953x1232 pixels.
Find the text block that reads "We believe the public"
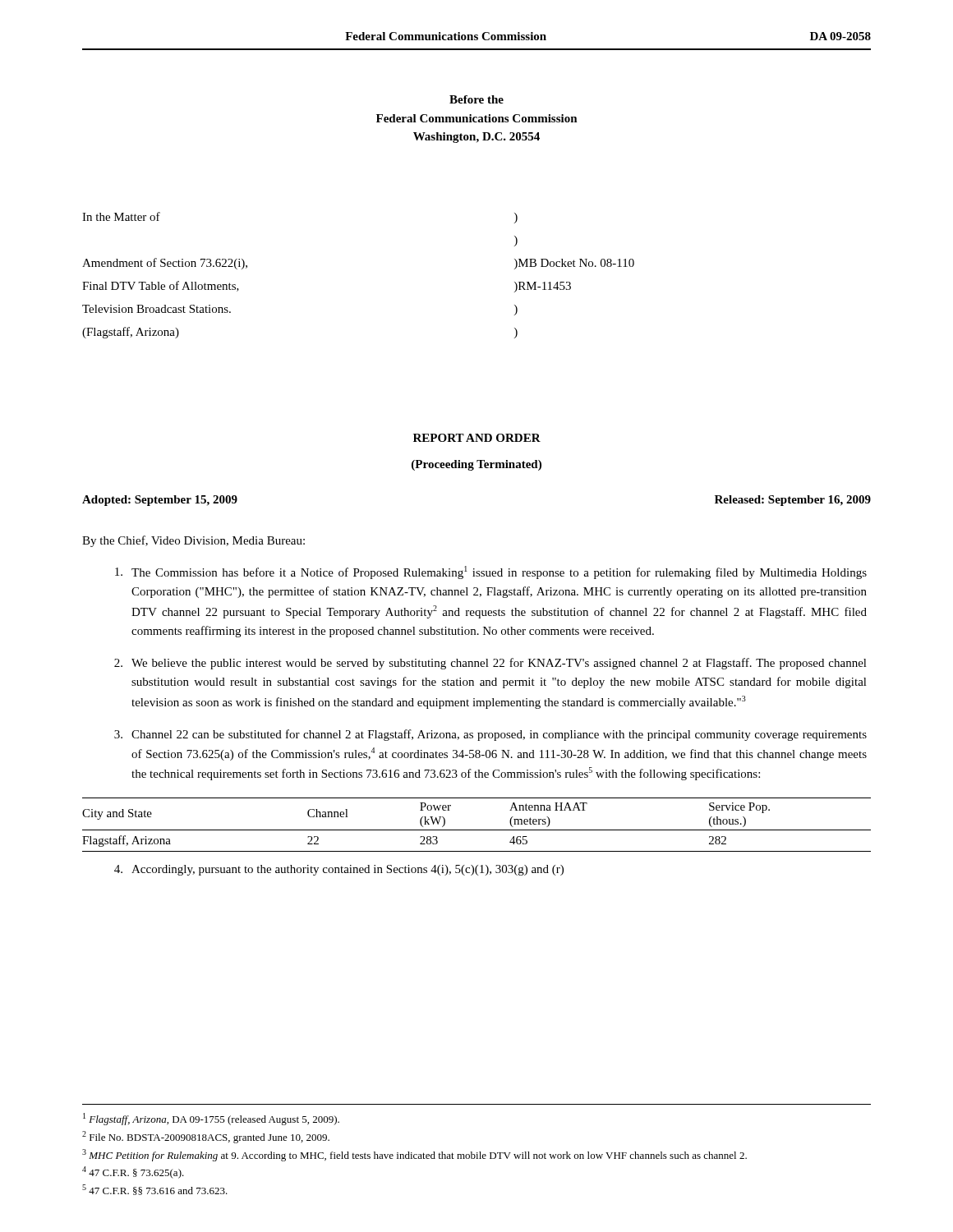[x=474, y=683]
